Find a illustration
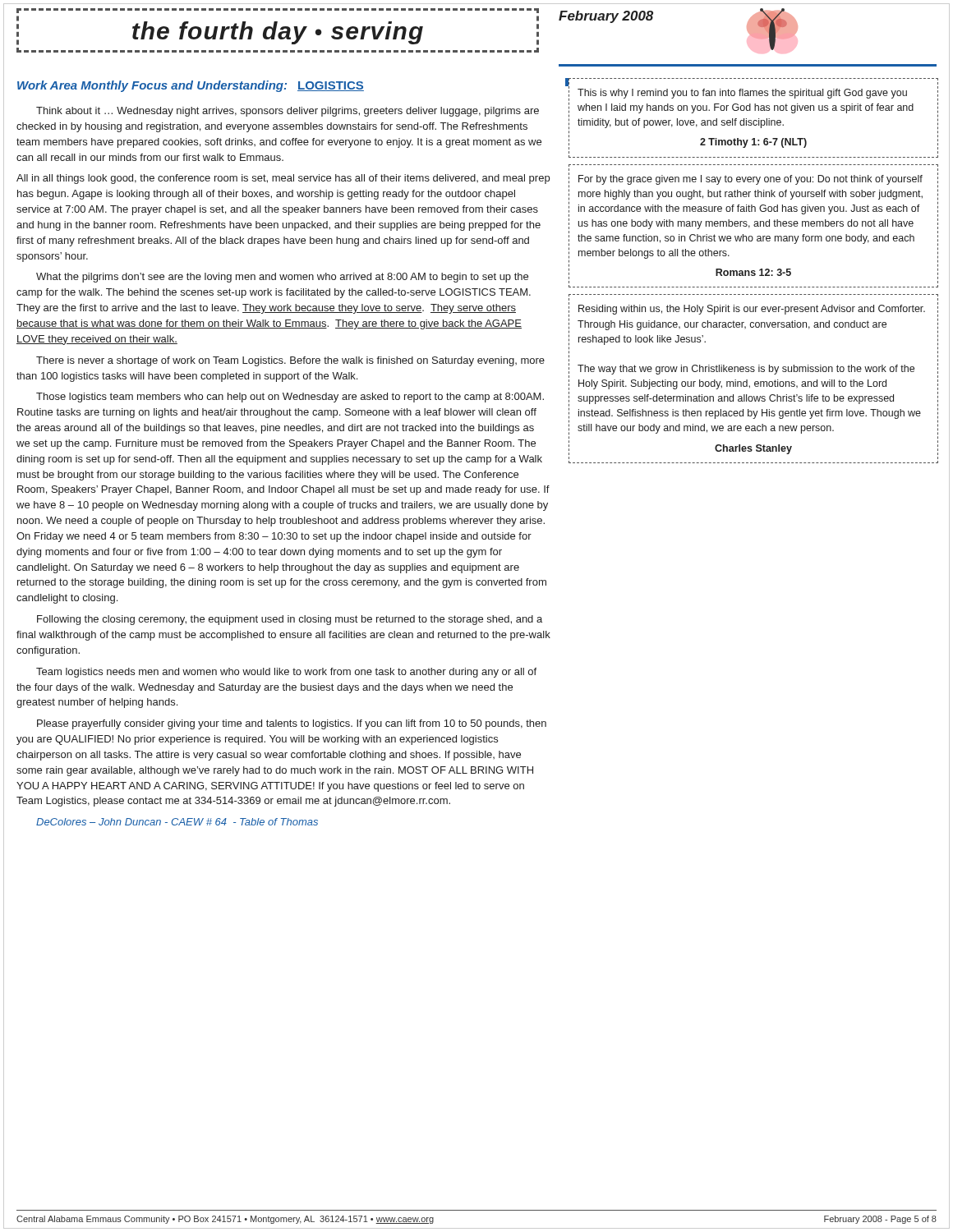Image resolution: width=953 pixels, height=1232 pixels. point(772,35)
